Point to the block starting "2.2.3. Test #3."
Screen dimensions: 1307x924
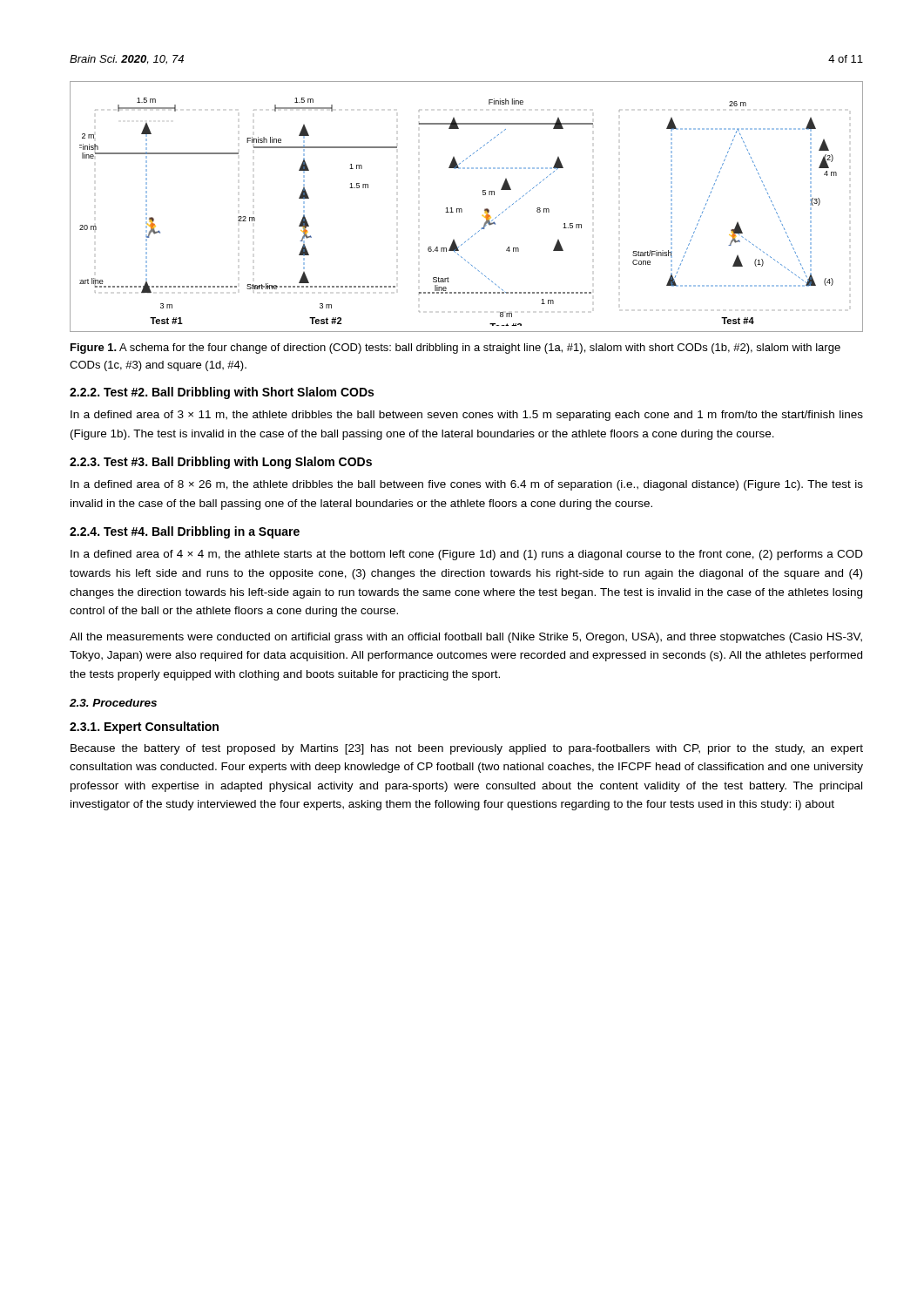click(x=221, y=462)
